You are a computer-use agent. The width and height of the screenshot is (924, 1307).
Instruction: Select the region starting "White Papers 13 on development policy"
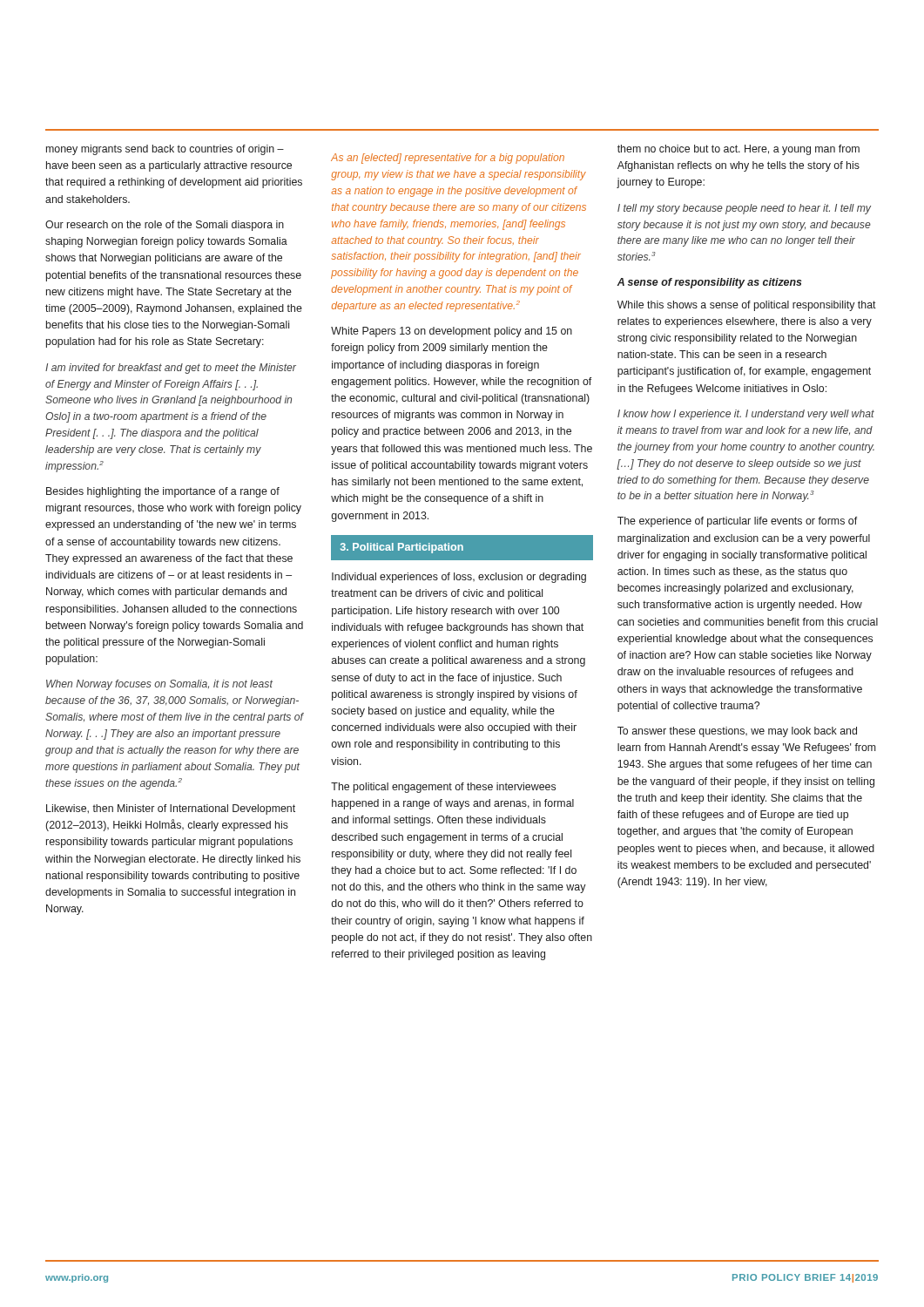click(462, 424)
